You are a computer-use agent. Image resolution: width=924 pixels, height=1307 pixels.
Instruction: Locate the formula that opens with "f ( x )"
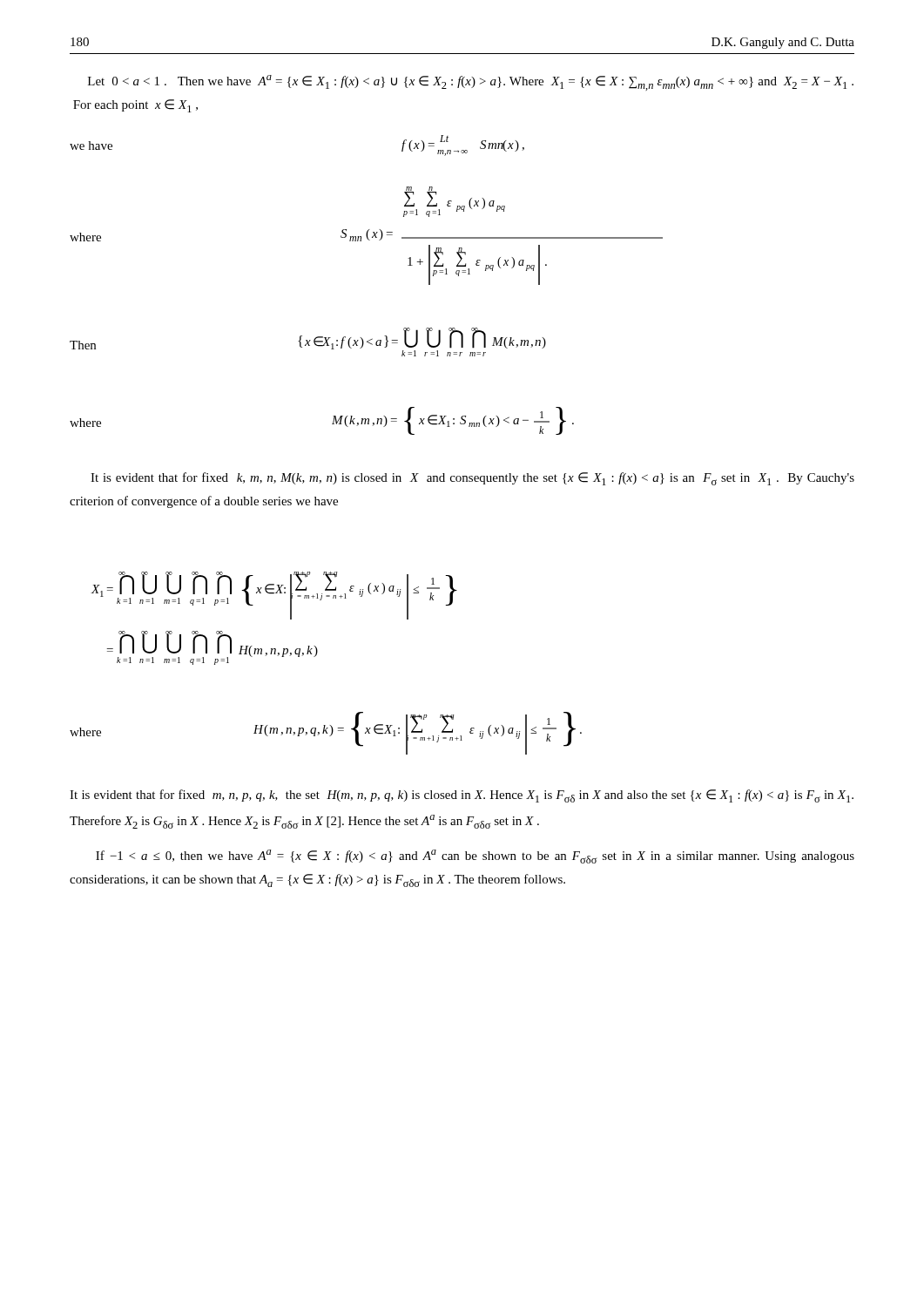pos(514,144)
